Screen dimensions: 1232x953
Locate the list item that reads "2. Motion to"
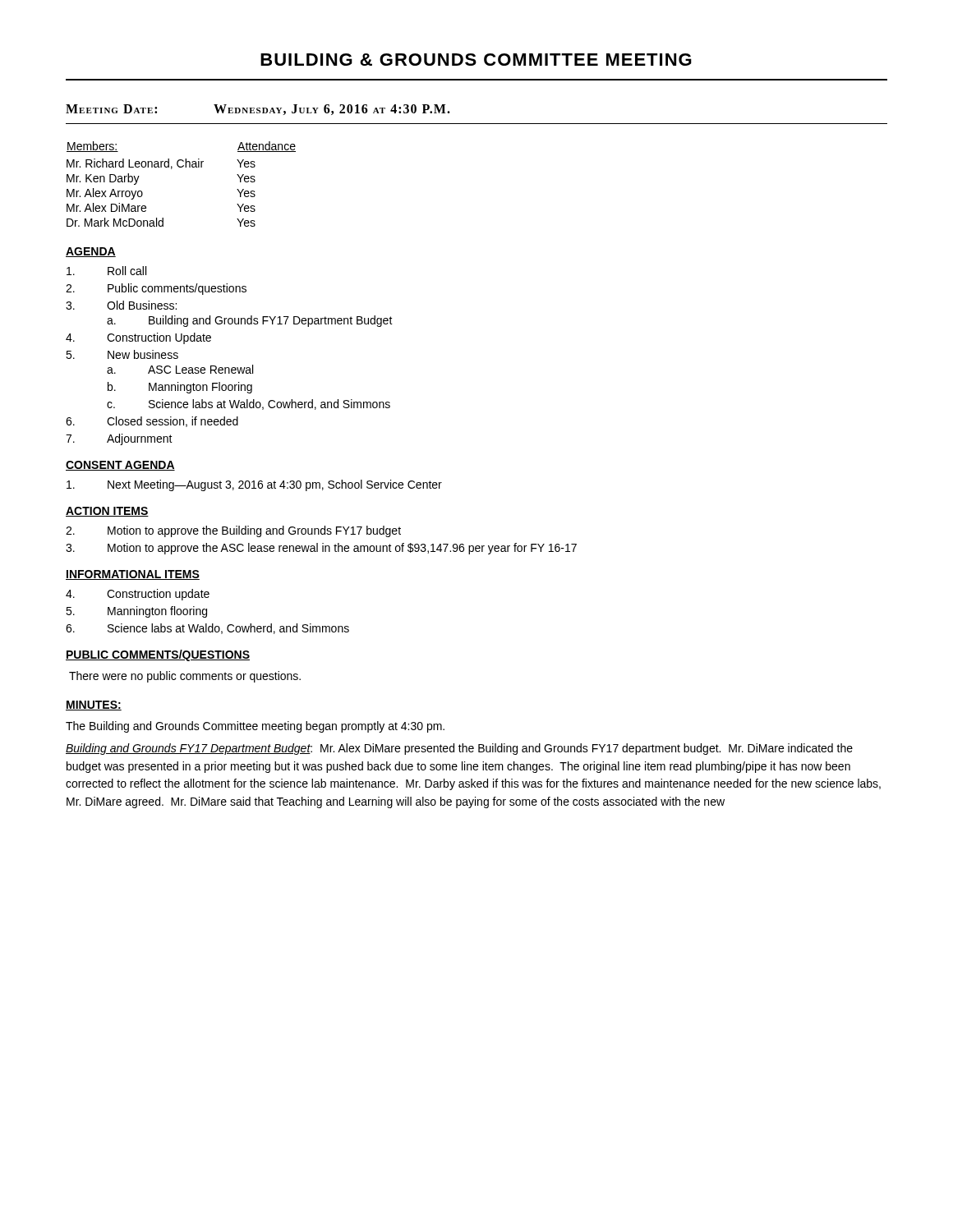coord(233,531)
